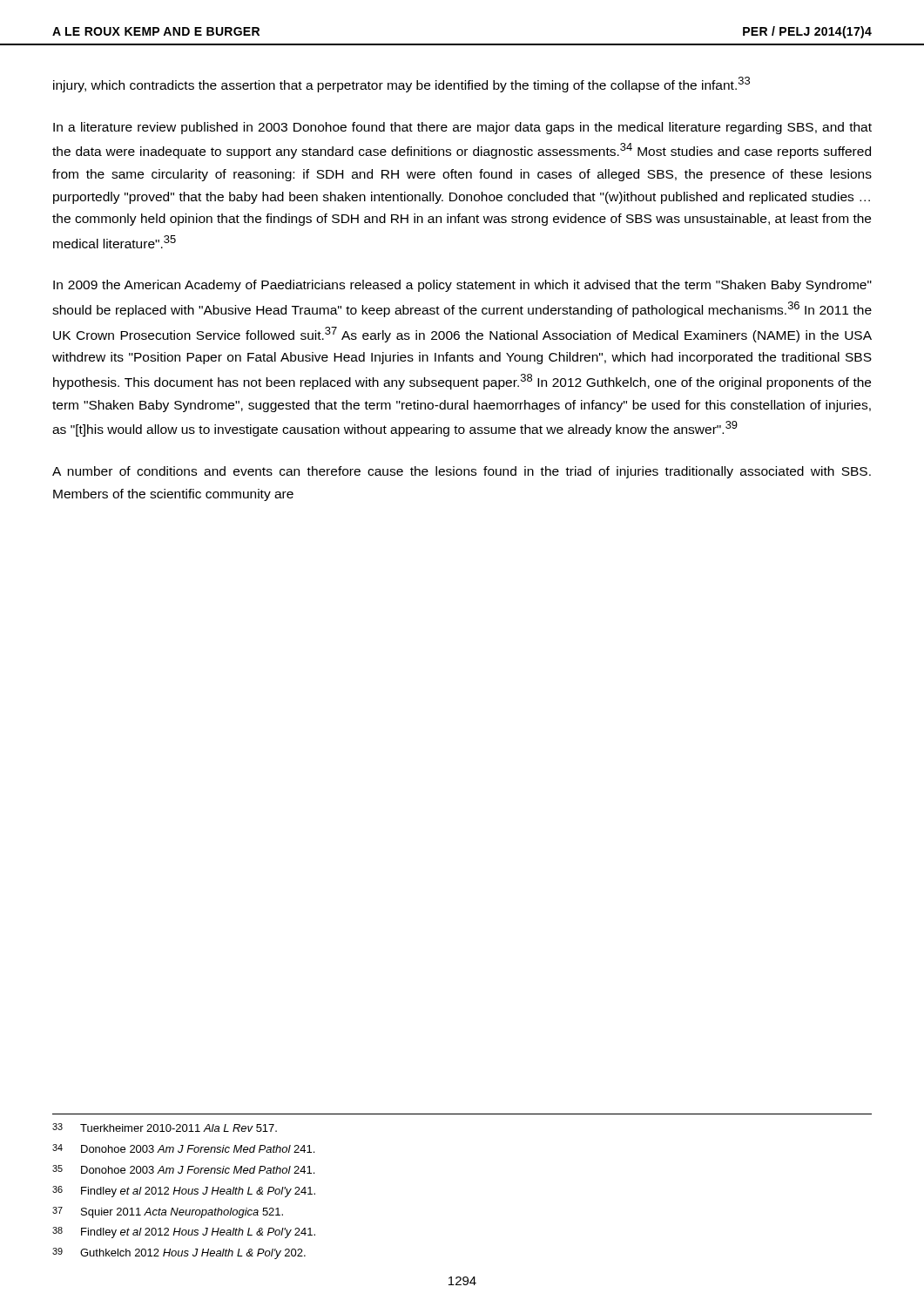The width and height of the screenshot is (924, 1307).
Task: Click on the passage starting "In 2009 the American Academy"
Action: pos(462,357)
